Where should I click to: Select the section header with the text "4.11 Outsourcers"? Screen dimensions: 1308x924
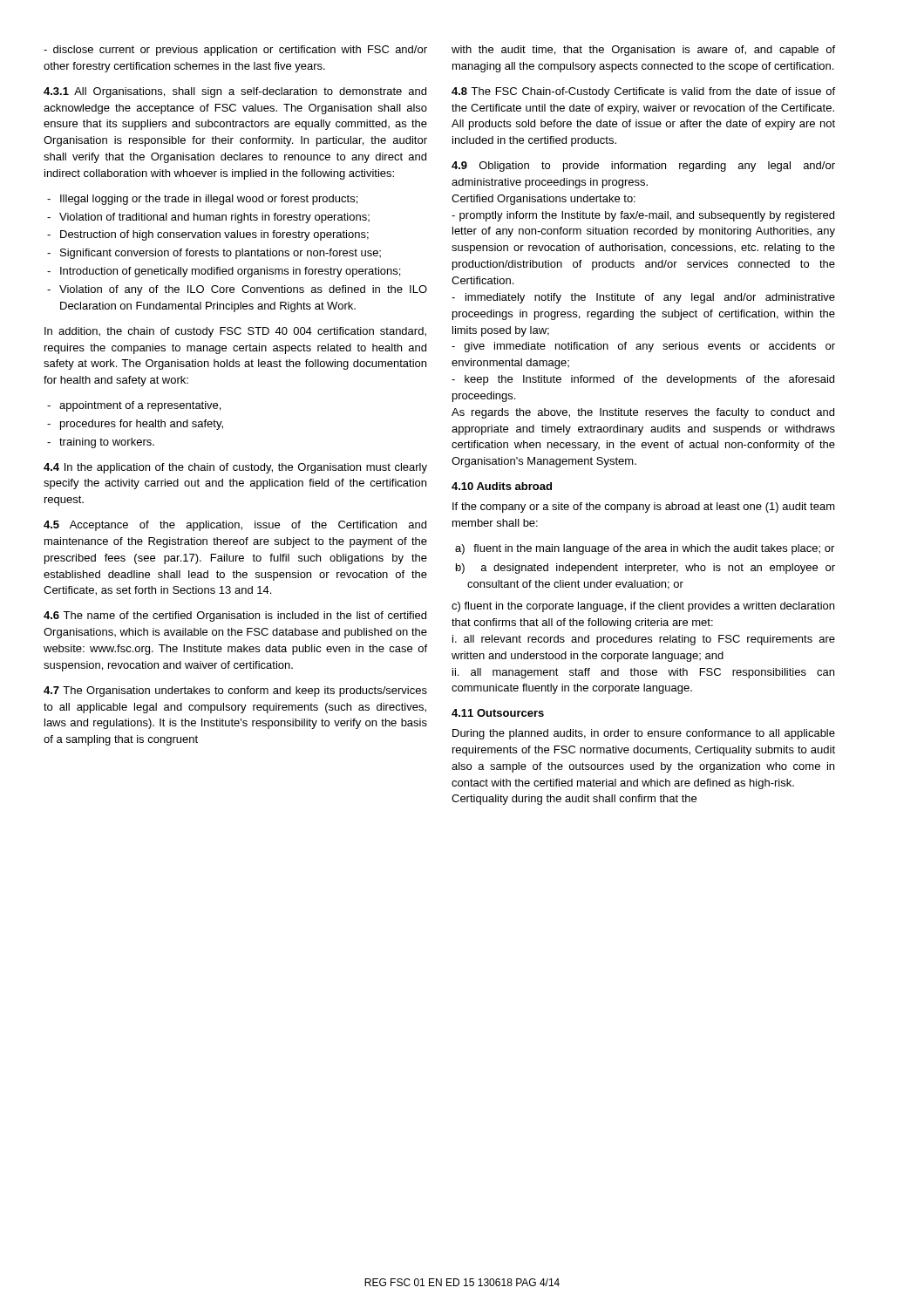pyautogui.click(x=498, y=713)
